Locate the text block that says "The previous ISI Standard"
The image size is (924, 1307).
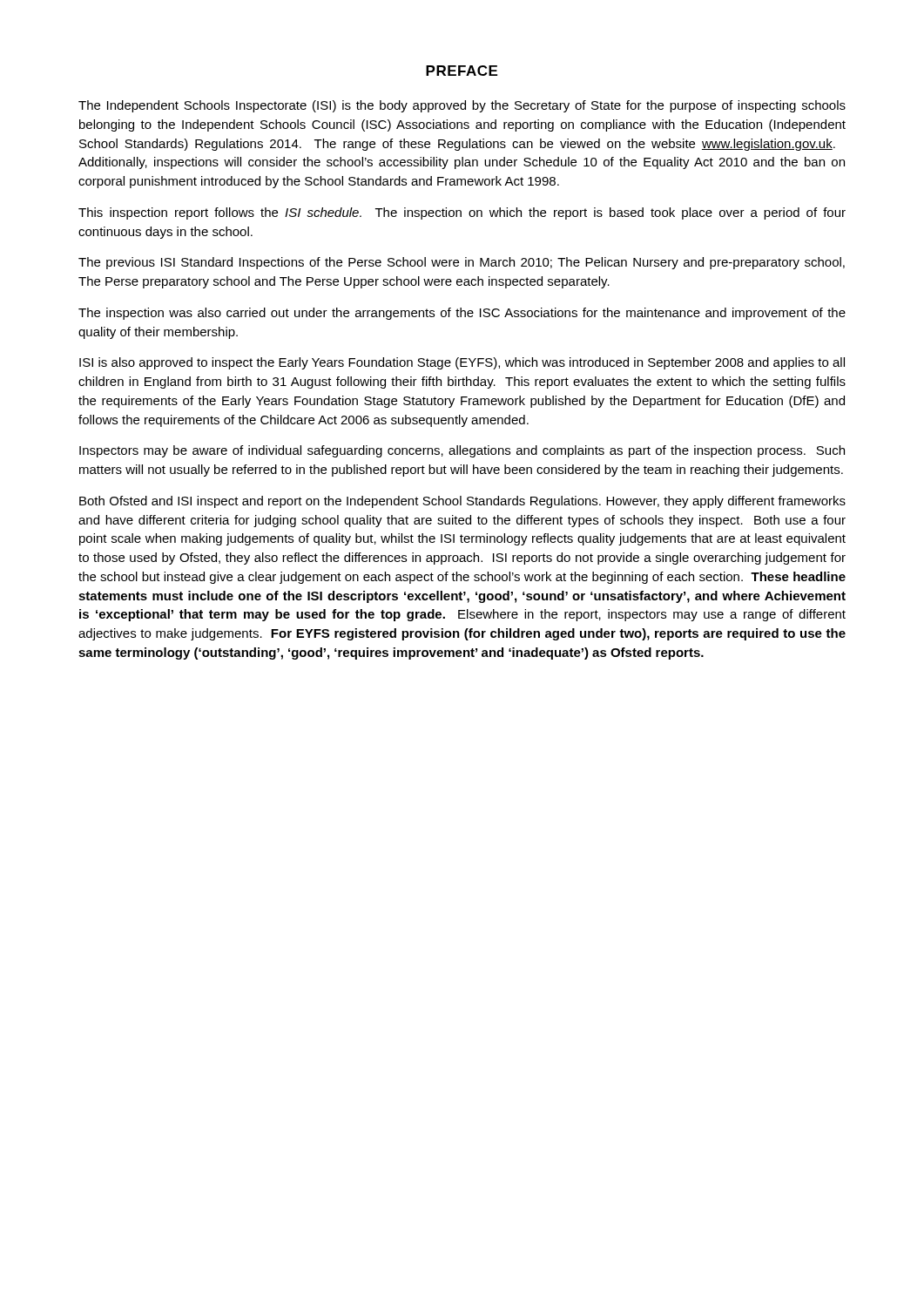tap(462, 272)
